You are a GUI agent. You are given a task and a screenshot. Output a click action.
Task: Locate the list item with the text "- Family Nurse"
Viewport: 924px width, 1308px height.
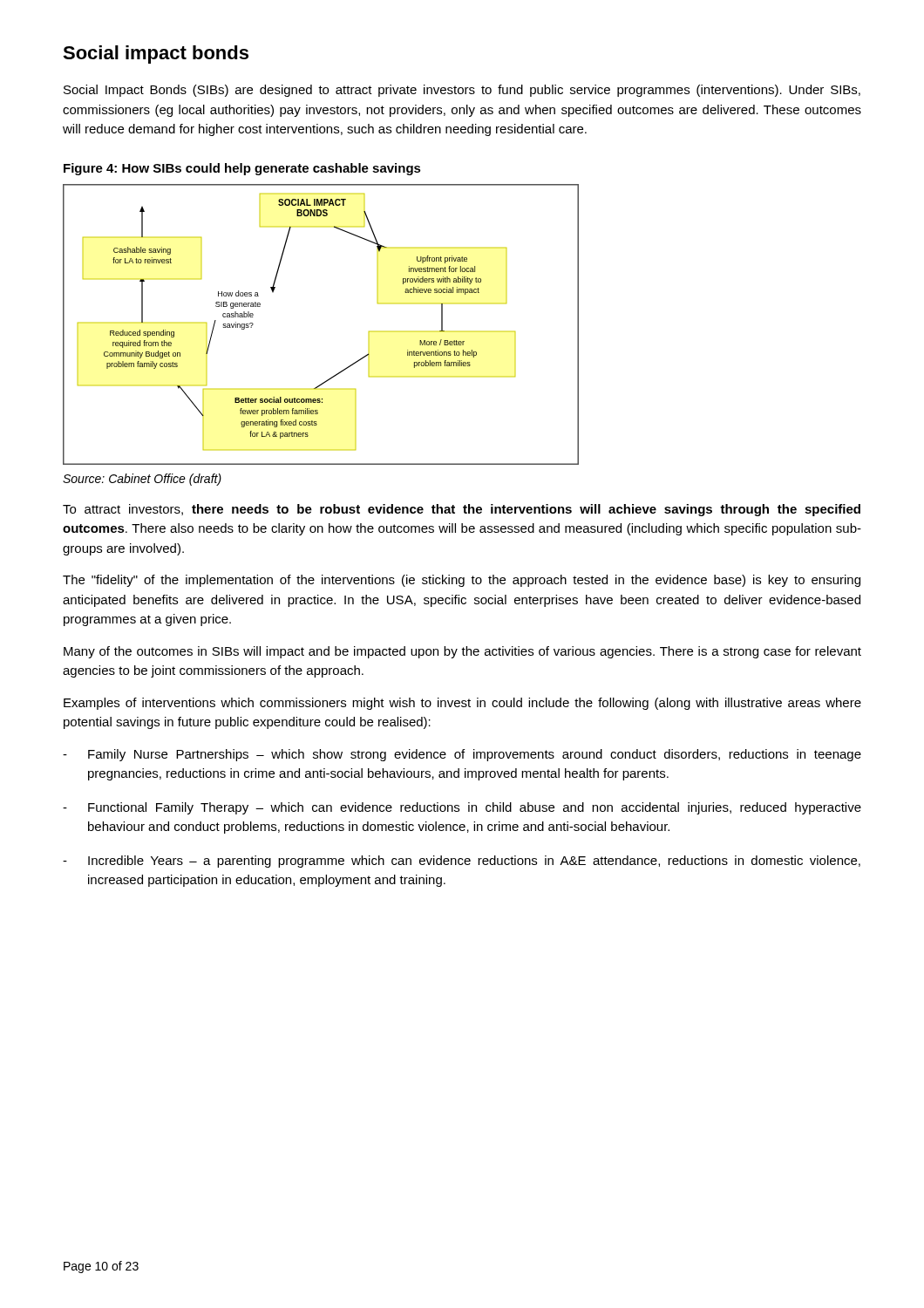click(x=462, y=764)
